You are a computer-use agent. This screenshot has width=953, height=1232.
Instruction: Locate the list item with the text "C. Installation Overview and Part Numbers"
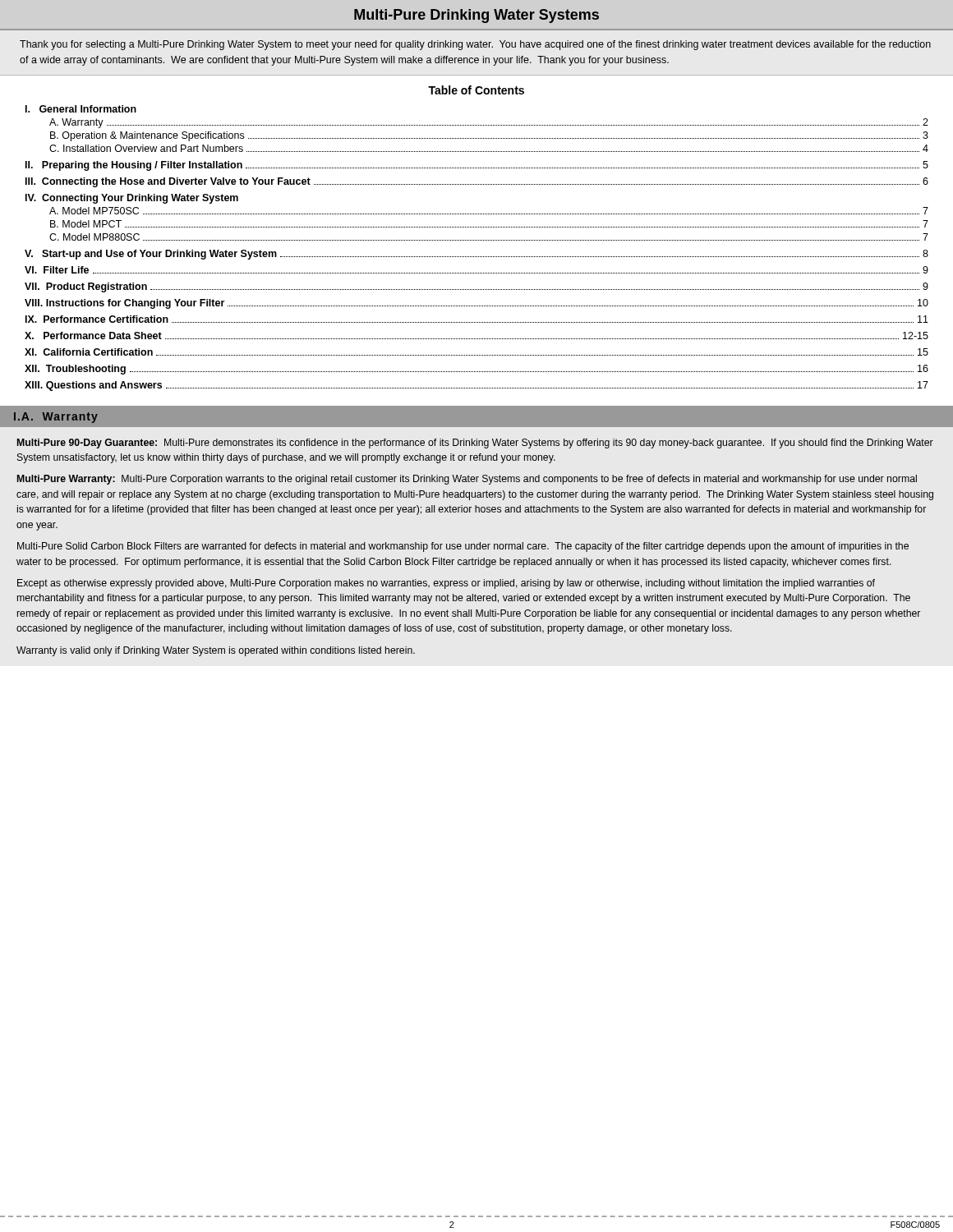point(489,148)
